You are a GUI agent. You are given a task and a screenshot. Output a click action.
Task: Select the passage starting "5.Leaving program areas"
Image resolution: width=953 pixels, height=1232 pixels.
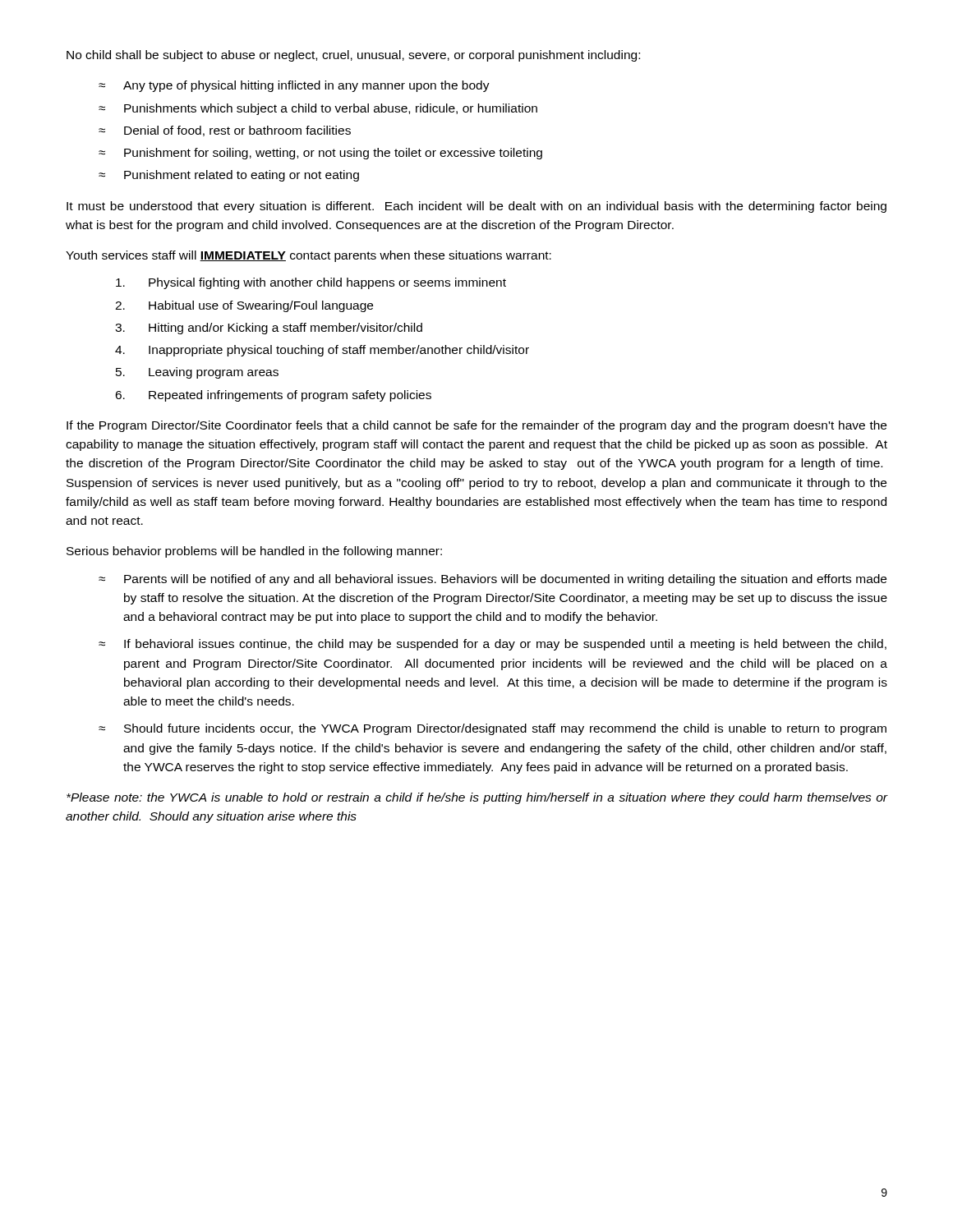pos(172,372)
